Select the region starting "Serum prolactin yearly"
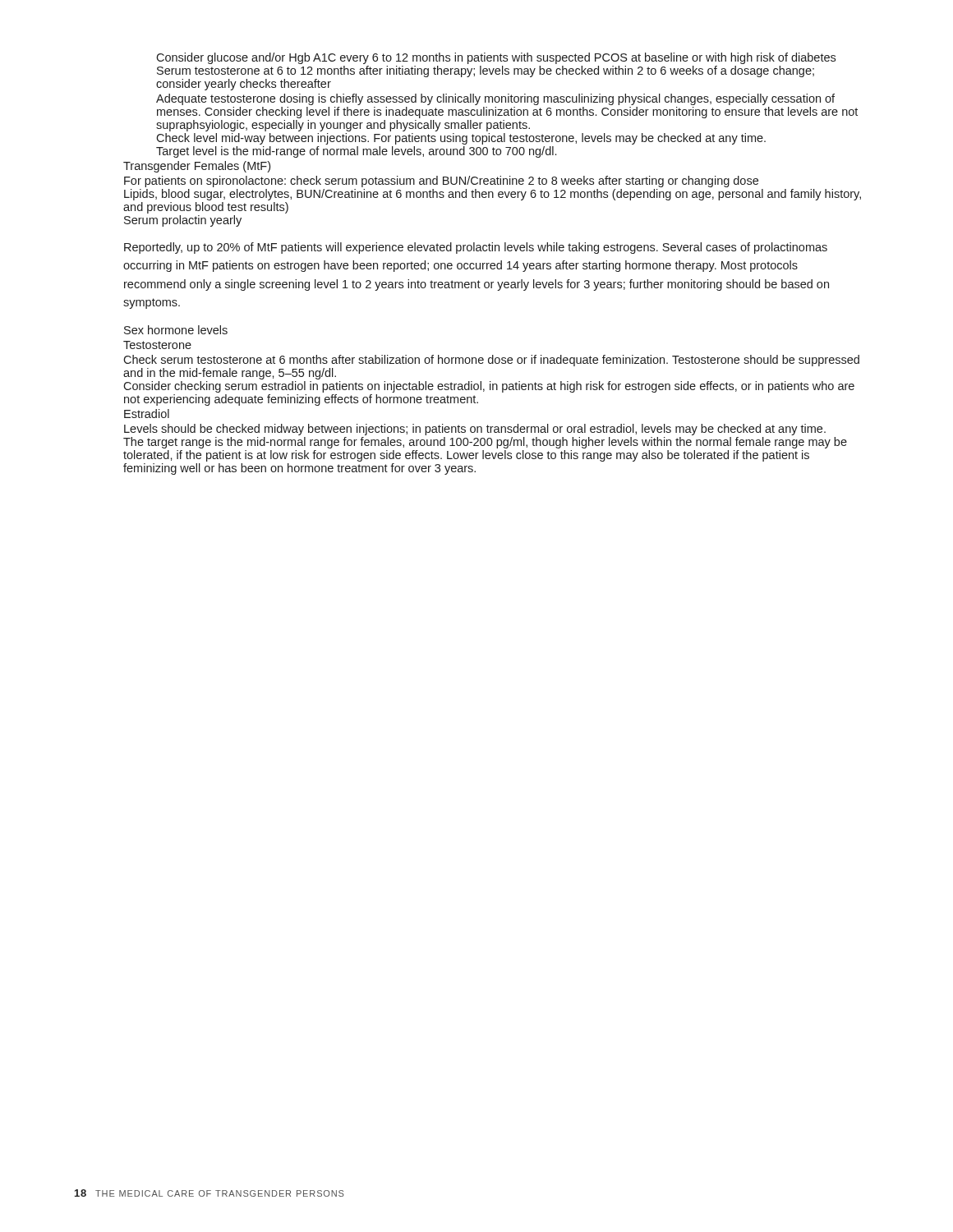Image resolution: width=953 pixels, height=1232 pixels. tap(183, 221)
